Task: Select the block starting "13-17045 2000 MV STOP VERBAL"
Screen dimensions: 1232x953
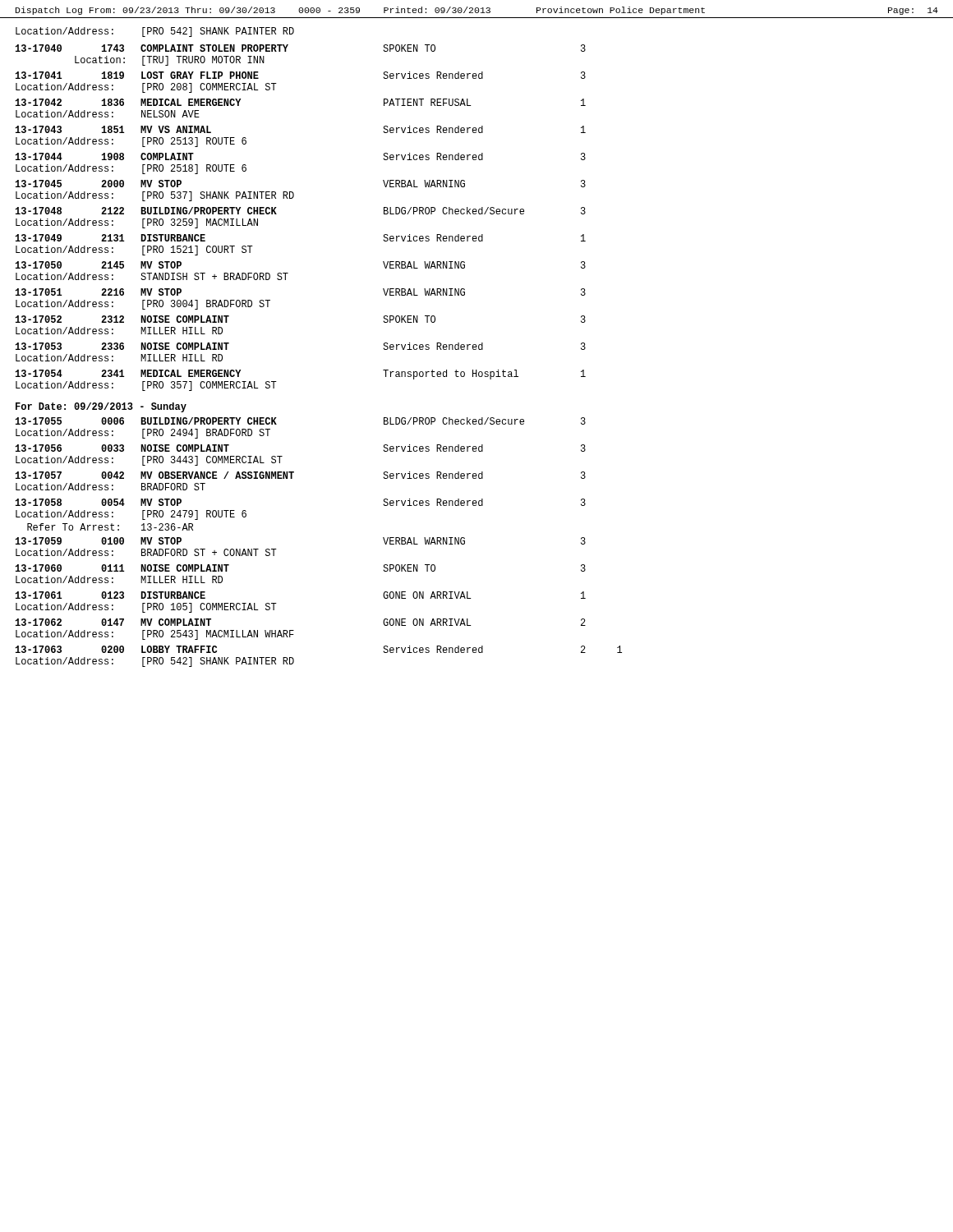Action: (41, 184)
